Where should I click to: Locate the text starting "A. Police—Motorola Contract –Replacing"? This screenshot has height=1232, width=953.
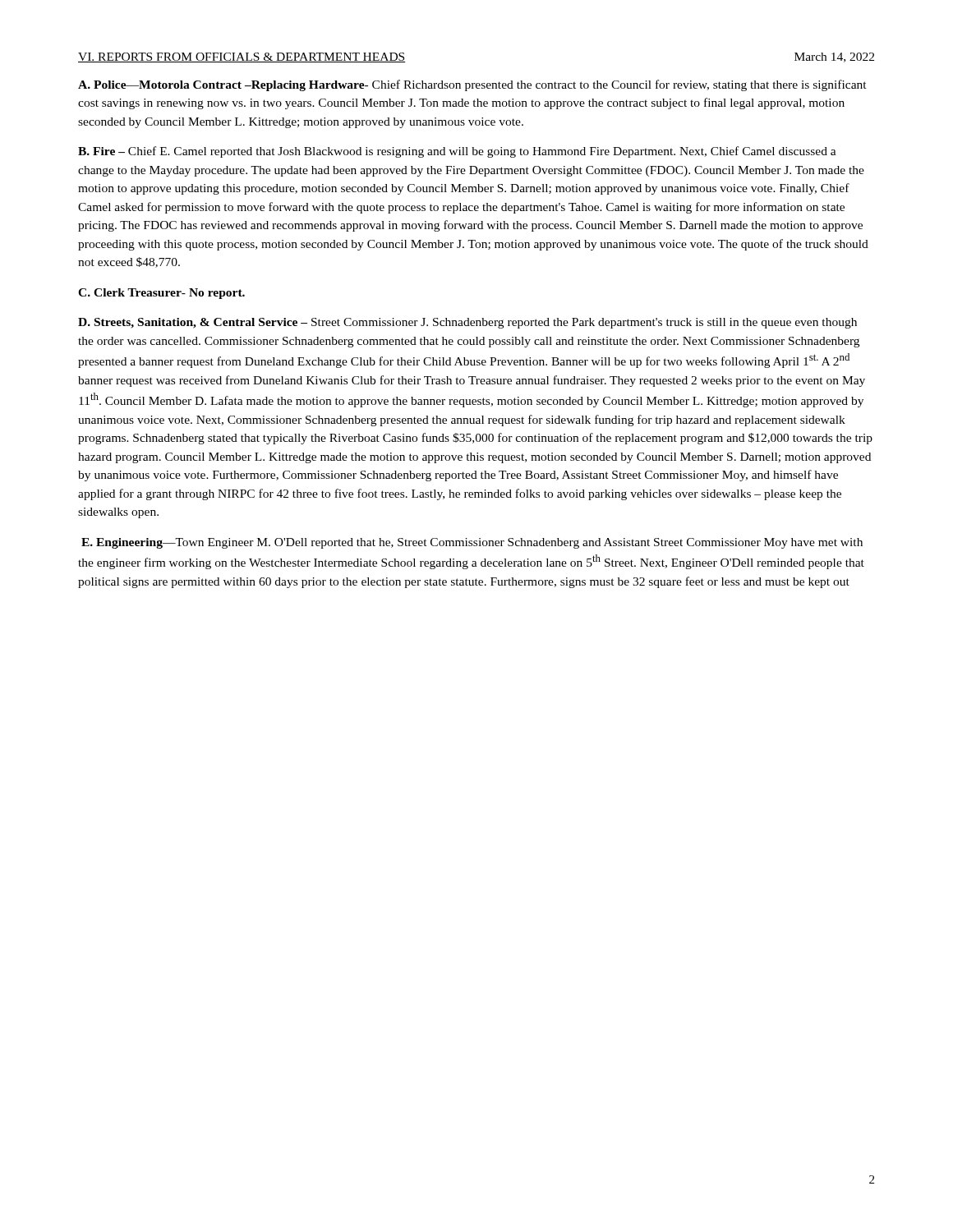(472, 103)
